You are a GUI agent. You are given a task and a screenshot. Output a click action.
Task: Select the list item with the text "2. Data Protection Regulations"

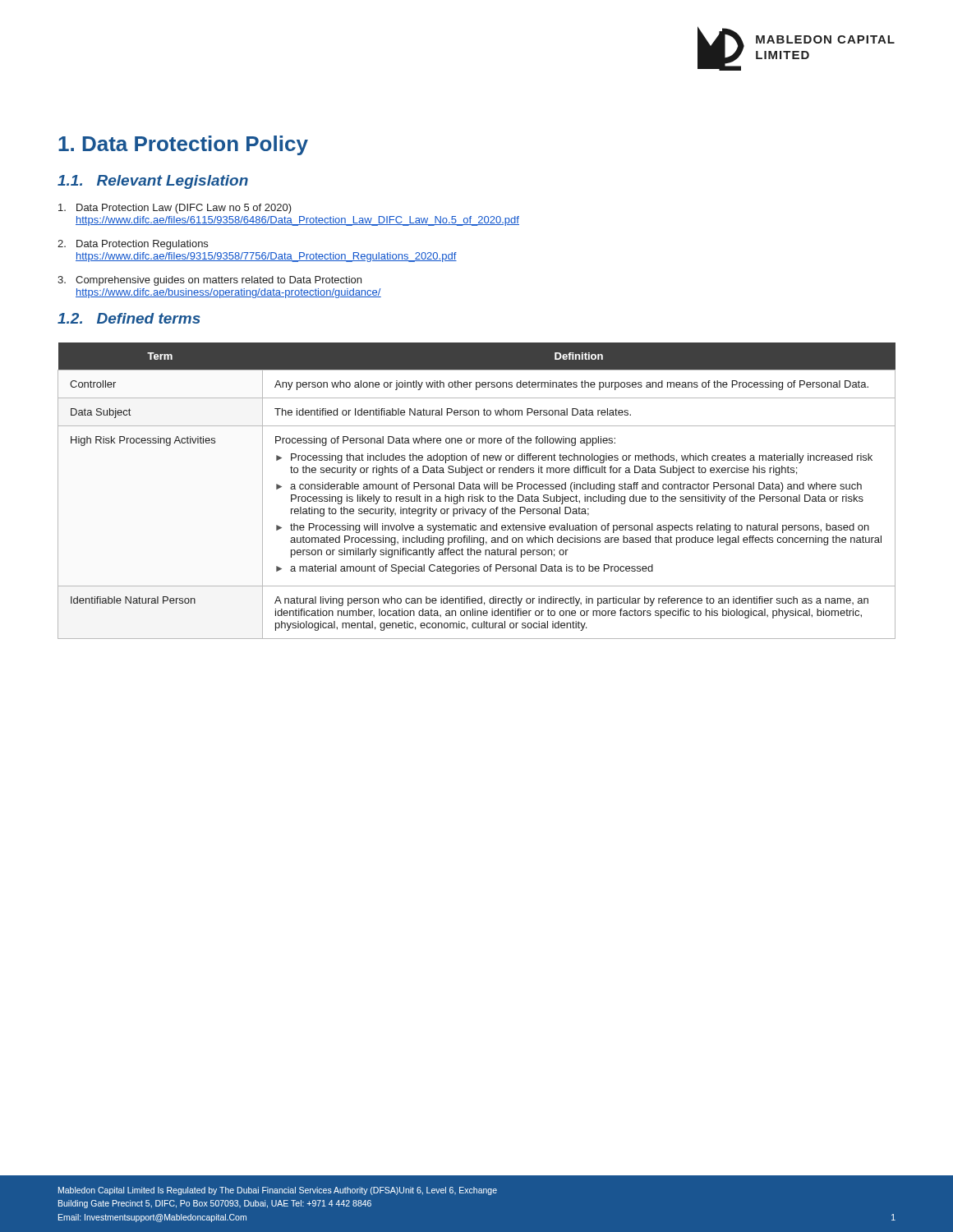click(x=133, y=245)
